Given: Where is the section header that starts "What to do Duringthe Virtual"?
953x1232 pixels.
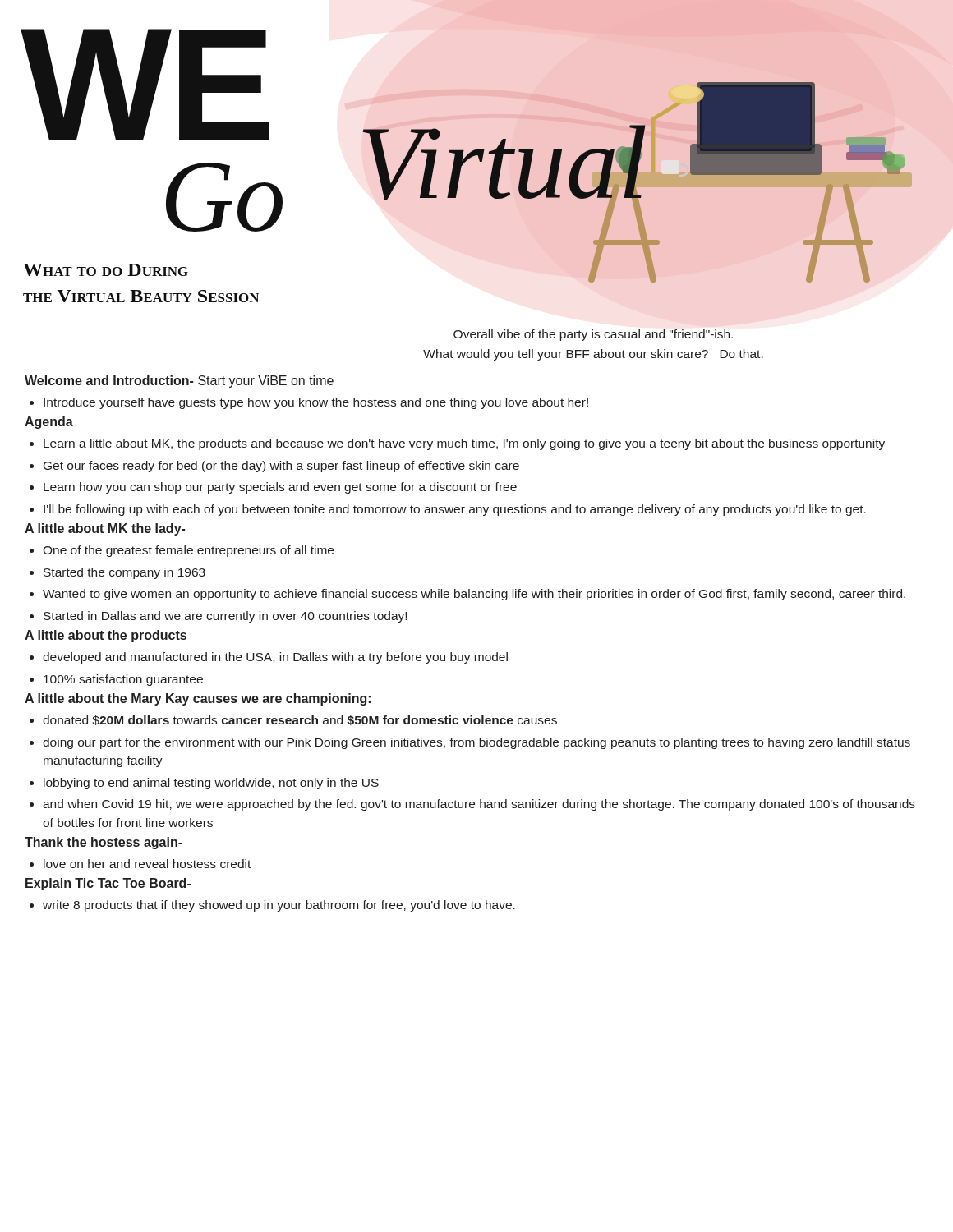Looking at the screenshot, I should tap(141, 283).
